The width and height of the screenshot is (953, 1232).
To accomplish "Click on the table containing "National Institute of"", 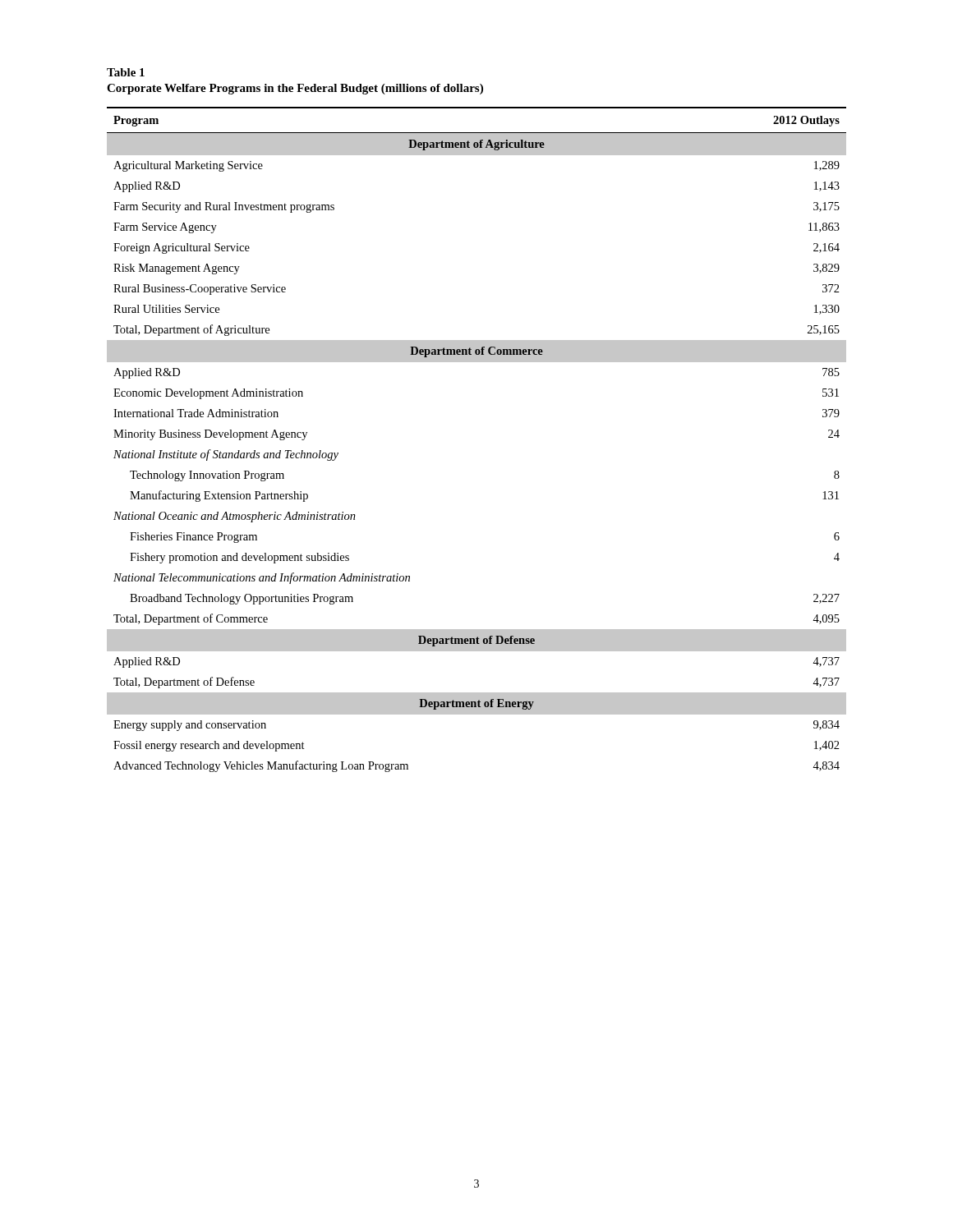I will (476, 441).
